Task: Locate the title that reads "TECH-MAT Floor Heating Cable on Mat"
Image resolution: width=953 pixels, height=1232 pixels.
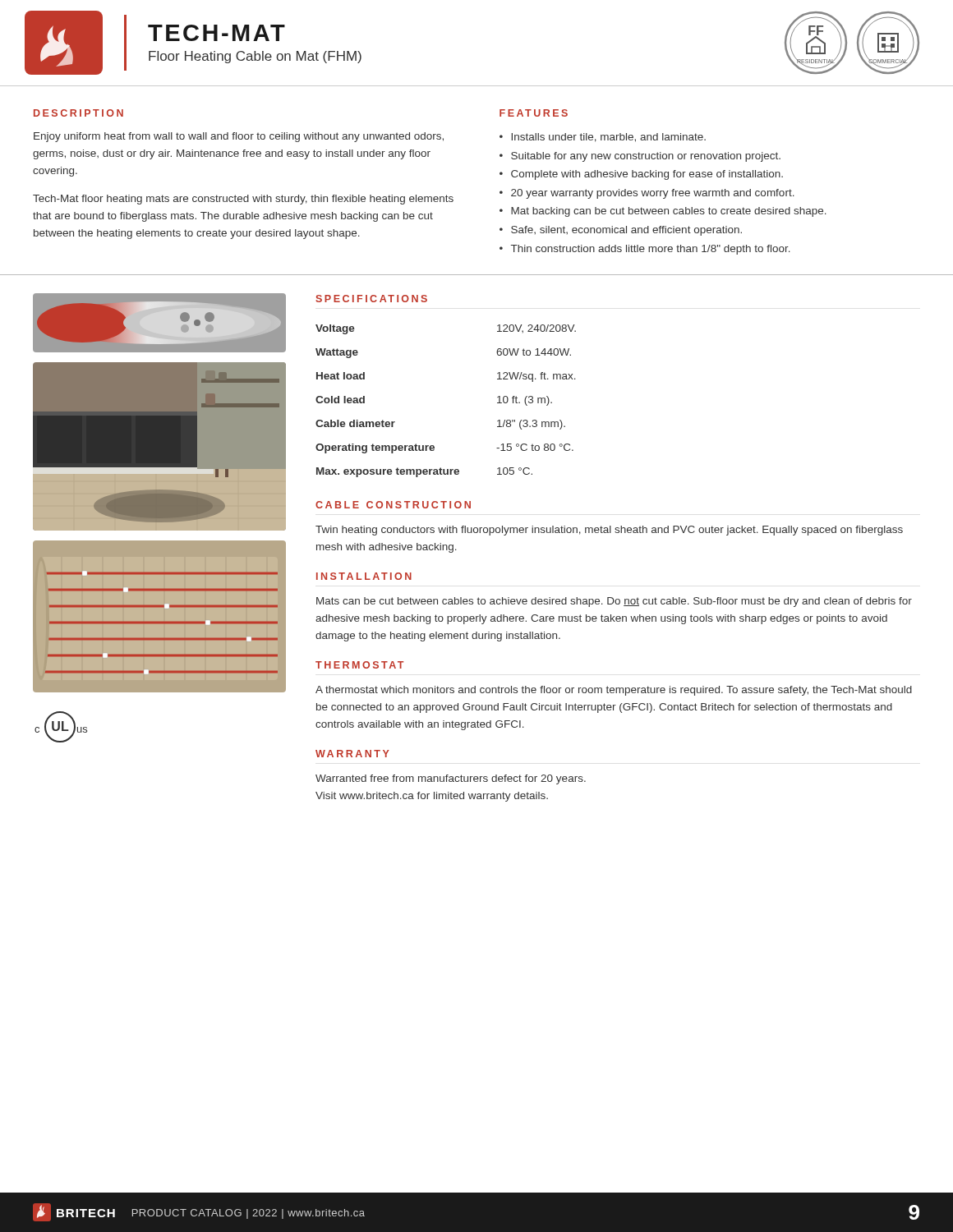Action: pyautogui.click(x=216, y=33)
